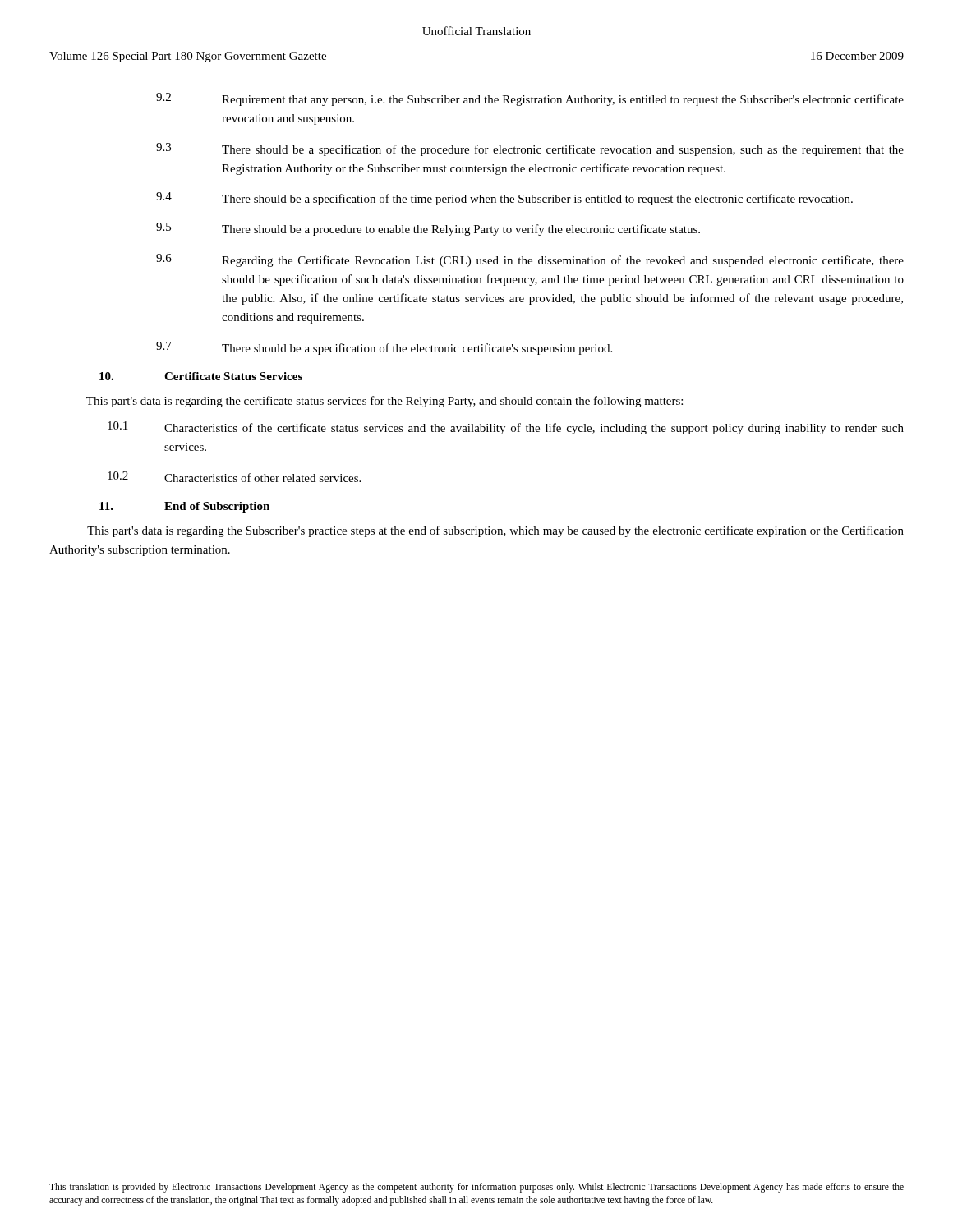Find the block starting "9.6 Regarding the Certificate Revocation List (CRL) used"
Screen dimensions: 1232x953
(476, 289)
